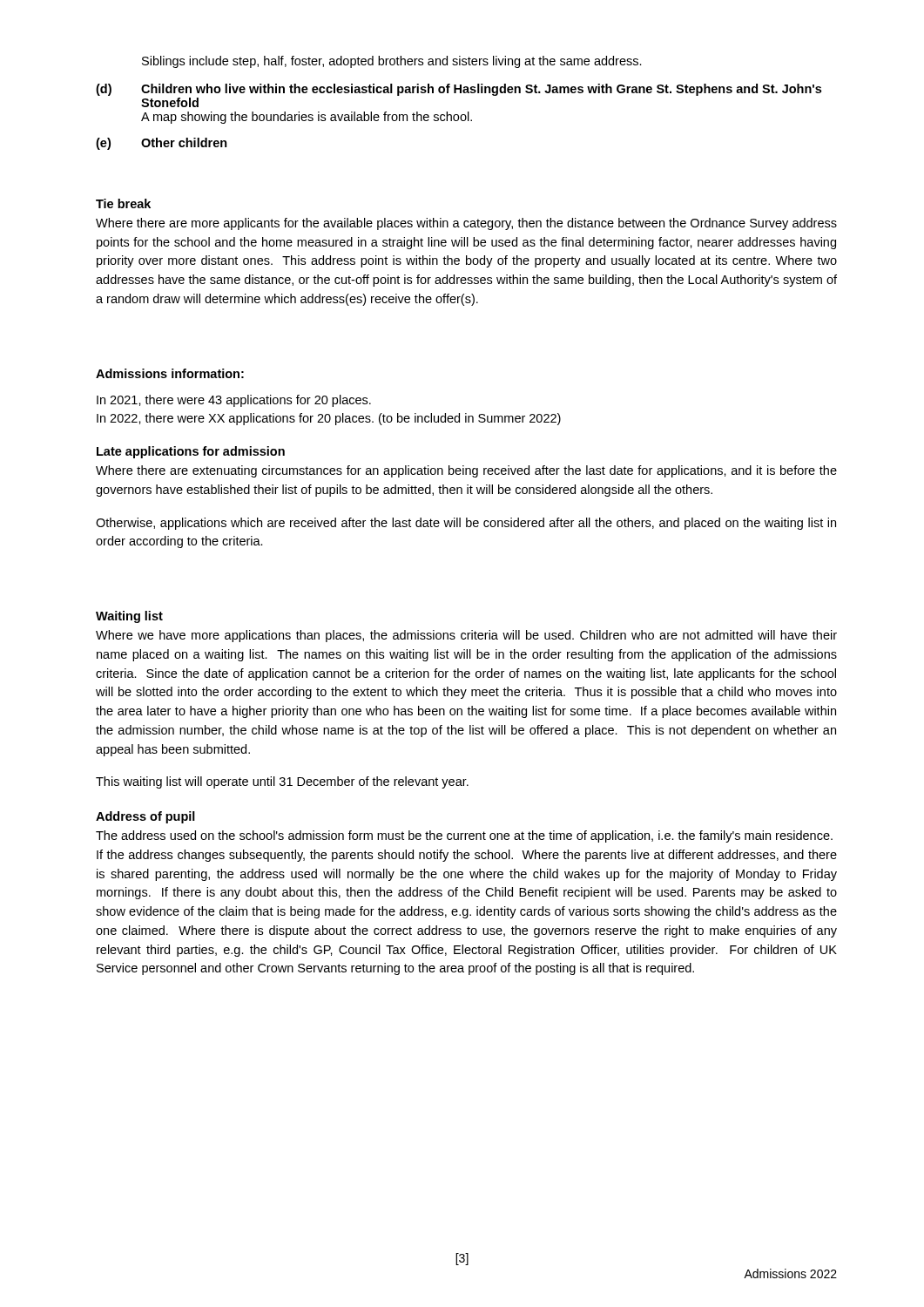Locate the text block that reads "In 2021, there were"
This screenshot has height=1307, width=924.
328,409
